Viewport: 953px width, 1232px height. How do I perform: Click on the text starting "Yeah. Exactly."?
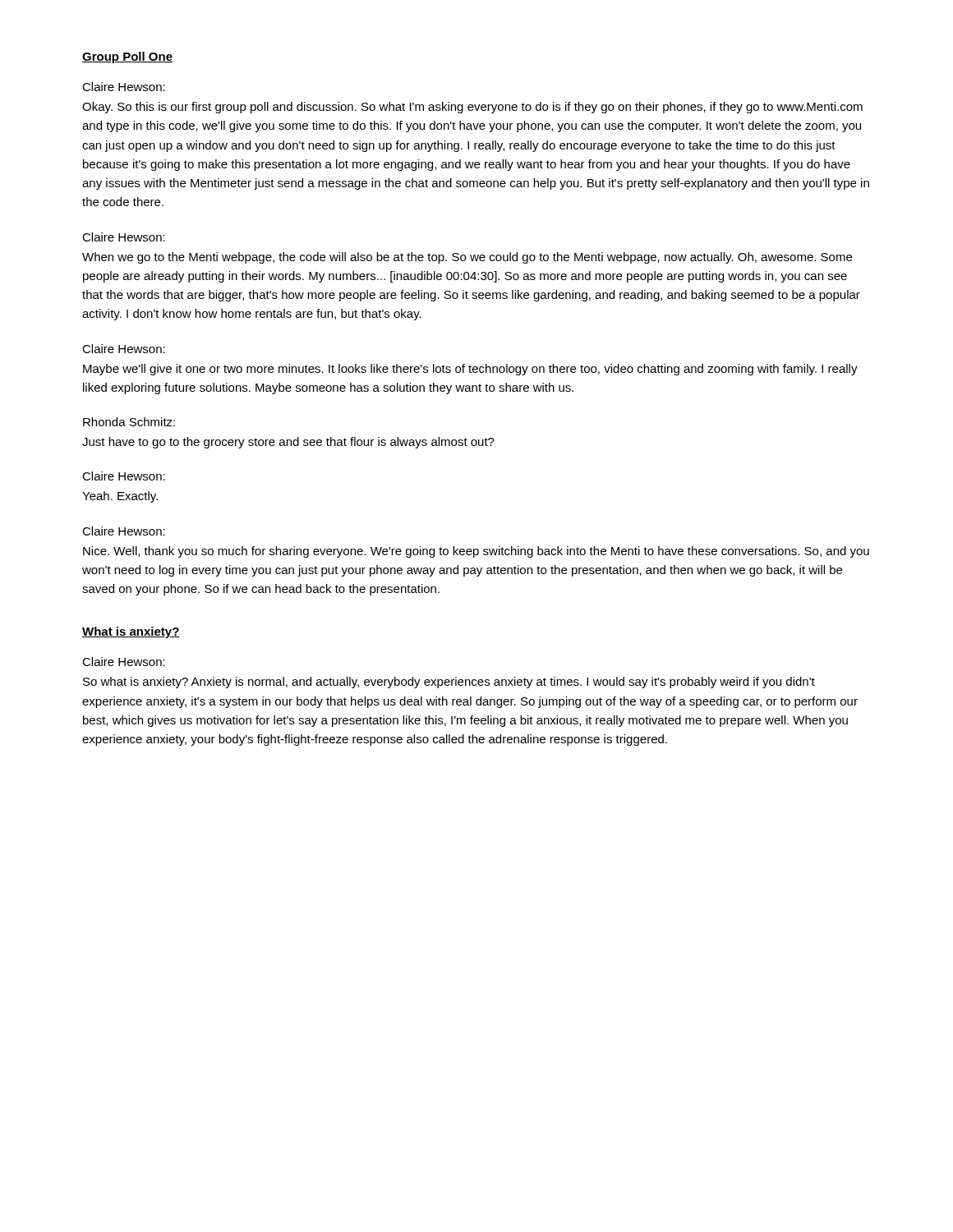(121, 496)
